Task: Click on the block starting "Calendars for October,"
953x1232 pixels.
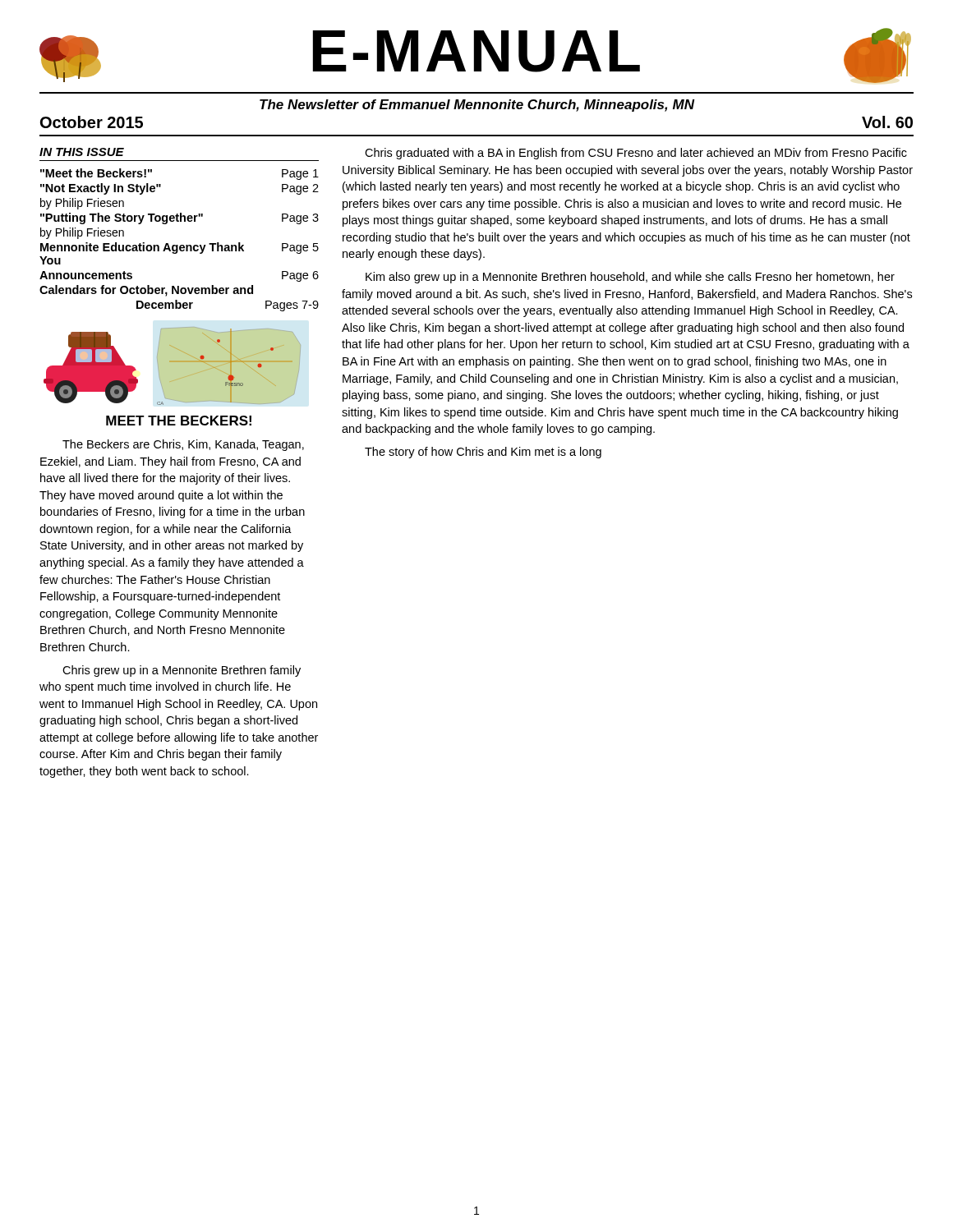Action: pos(179,290)
